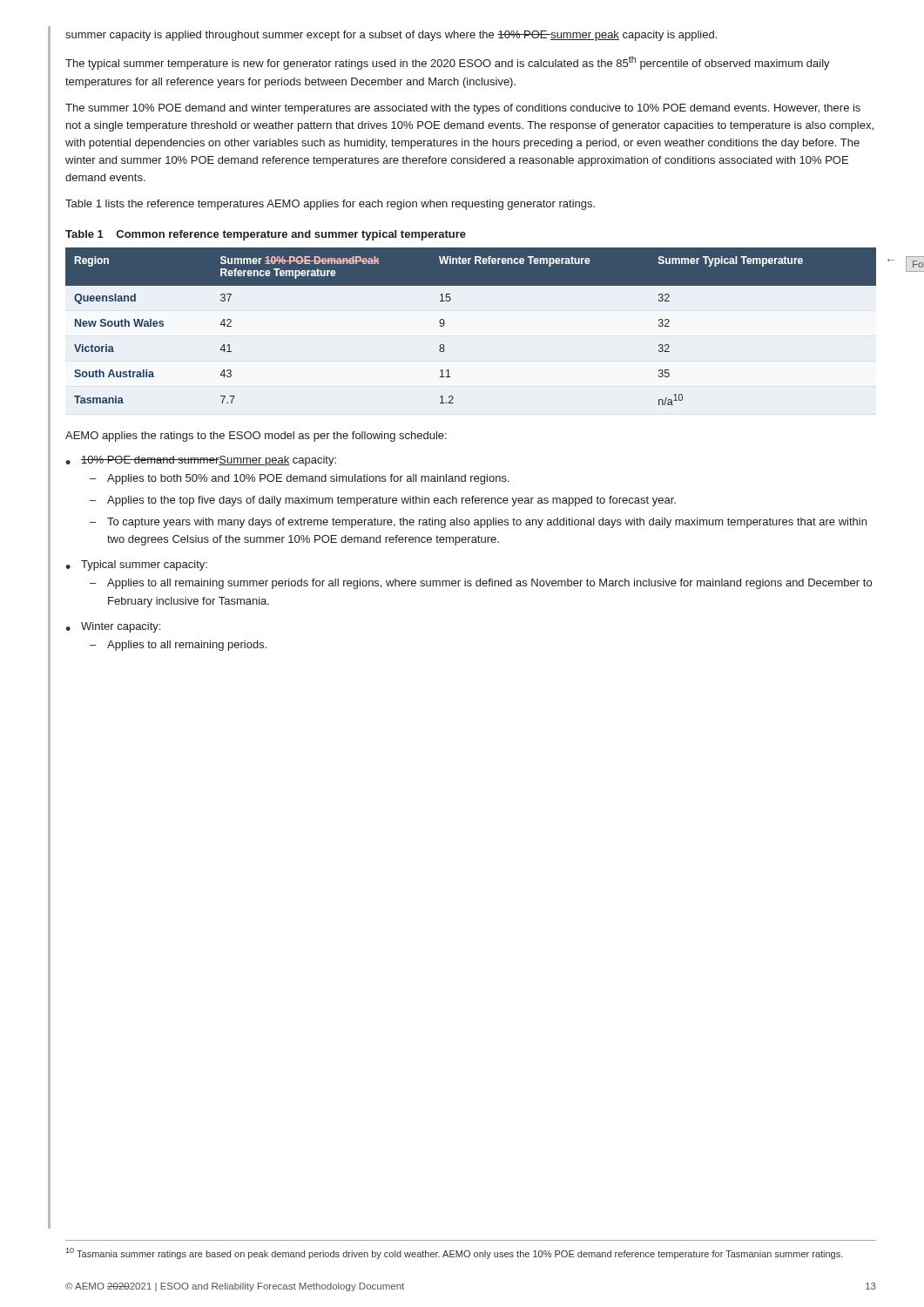The image size is (924, 1307).
Task: Find the block on this page that starts "Table 1 lists"
Action: [331, 204]
